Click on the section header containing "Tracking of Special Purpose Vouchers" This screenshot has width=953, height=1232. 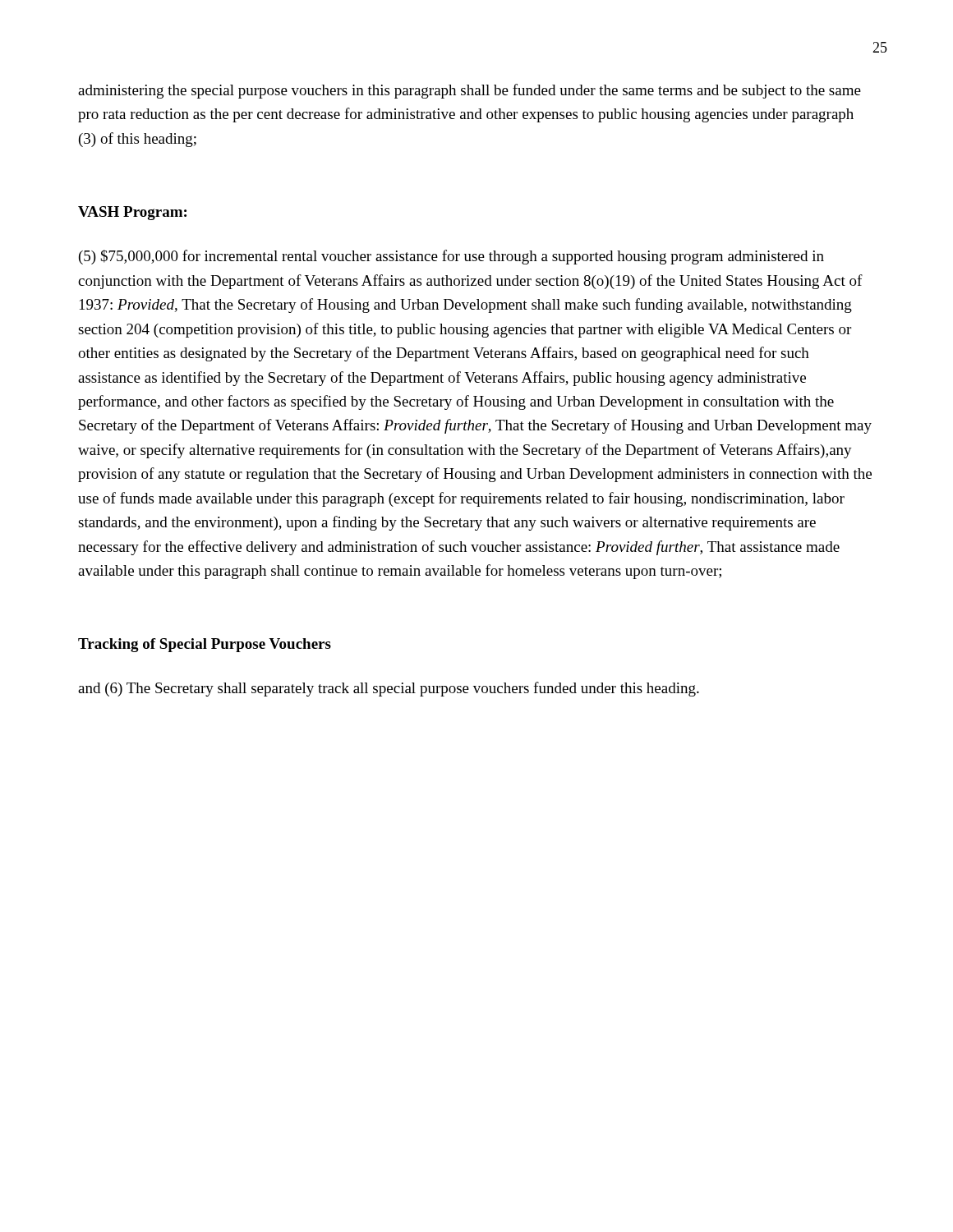point(205,644)
